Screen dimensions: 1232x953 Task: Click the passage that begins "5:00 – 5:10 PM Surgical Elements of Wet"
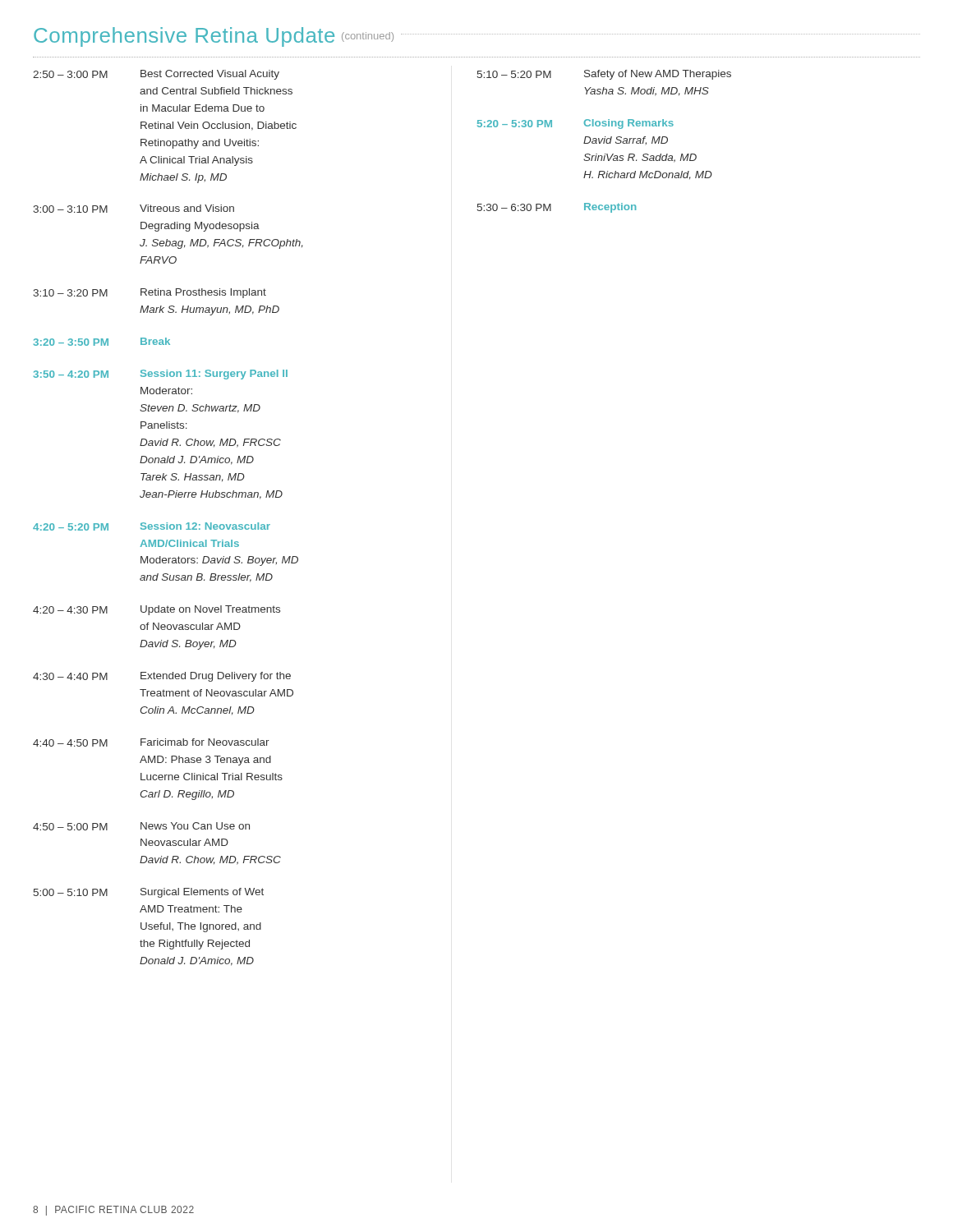(x=230, y=927)
